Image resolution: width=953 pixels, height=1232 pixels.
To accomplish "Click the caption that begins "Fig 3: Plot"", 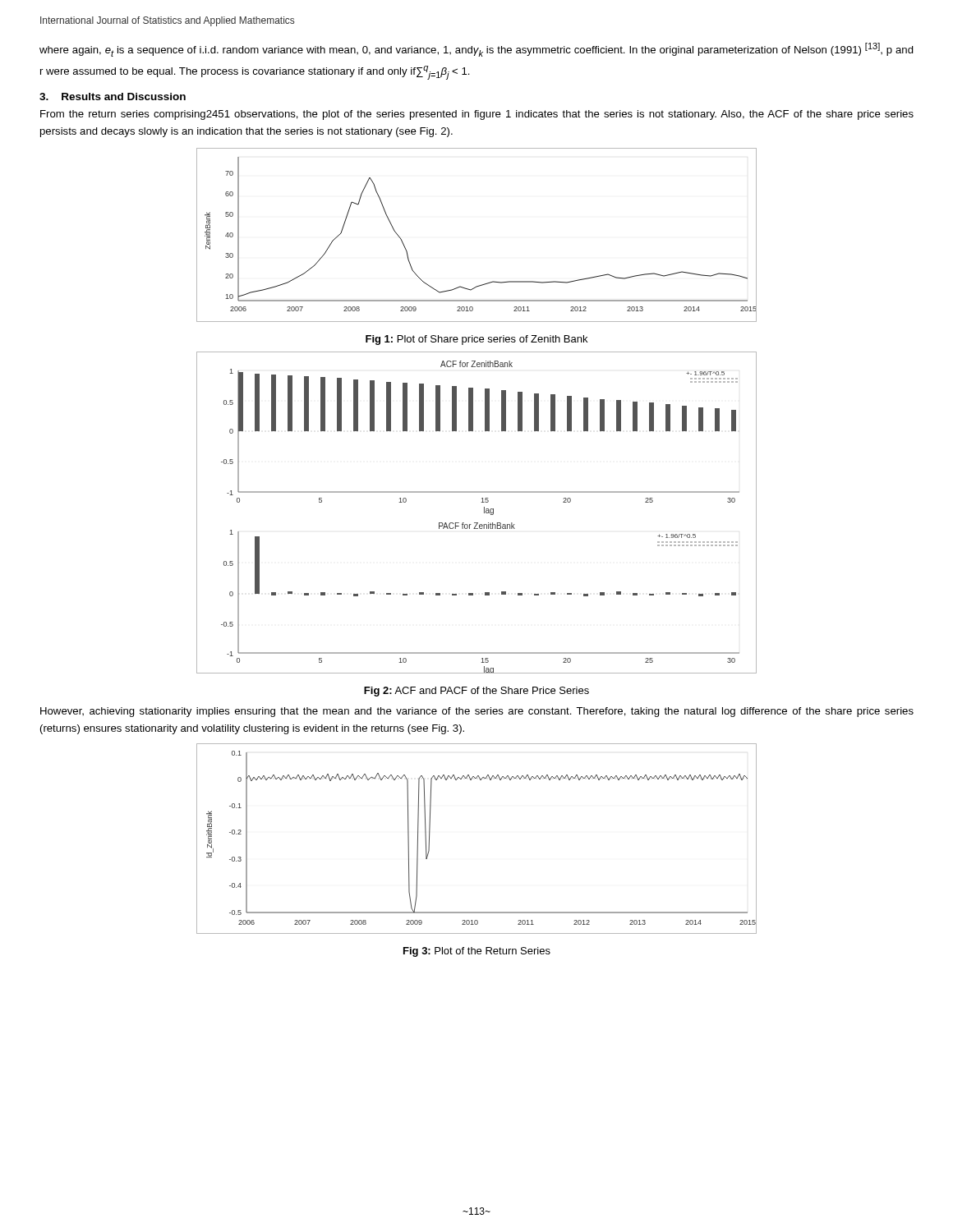I will click(x=476, y=951).
